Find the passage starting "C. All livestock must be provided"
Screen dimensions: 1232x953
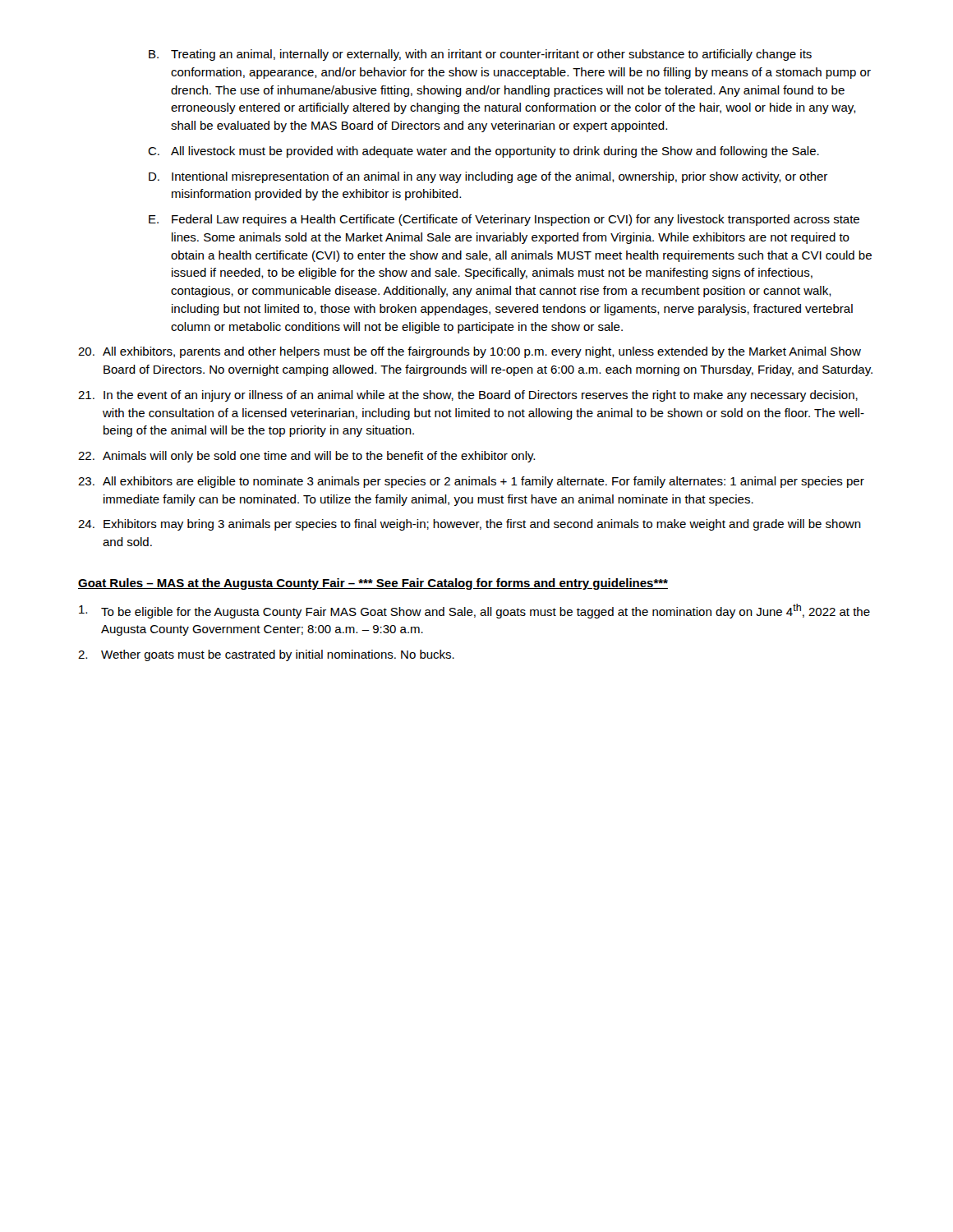click(x=511, y=151)
